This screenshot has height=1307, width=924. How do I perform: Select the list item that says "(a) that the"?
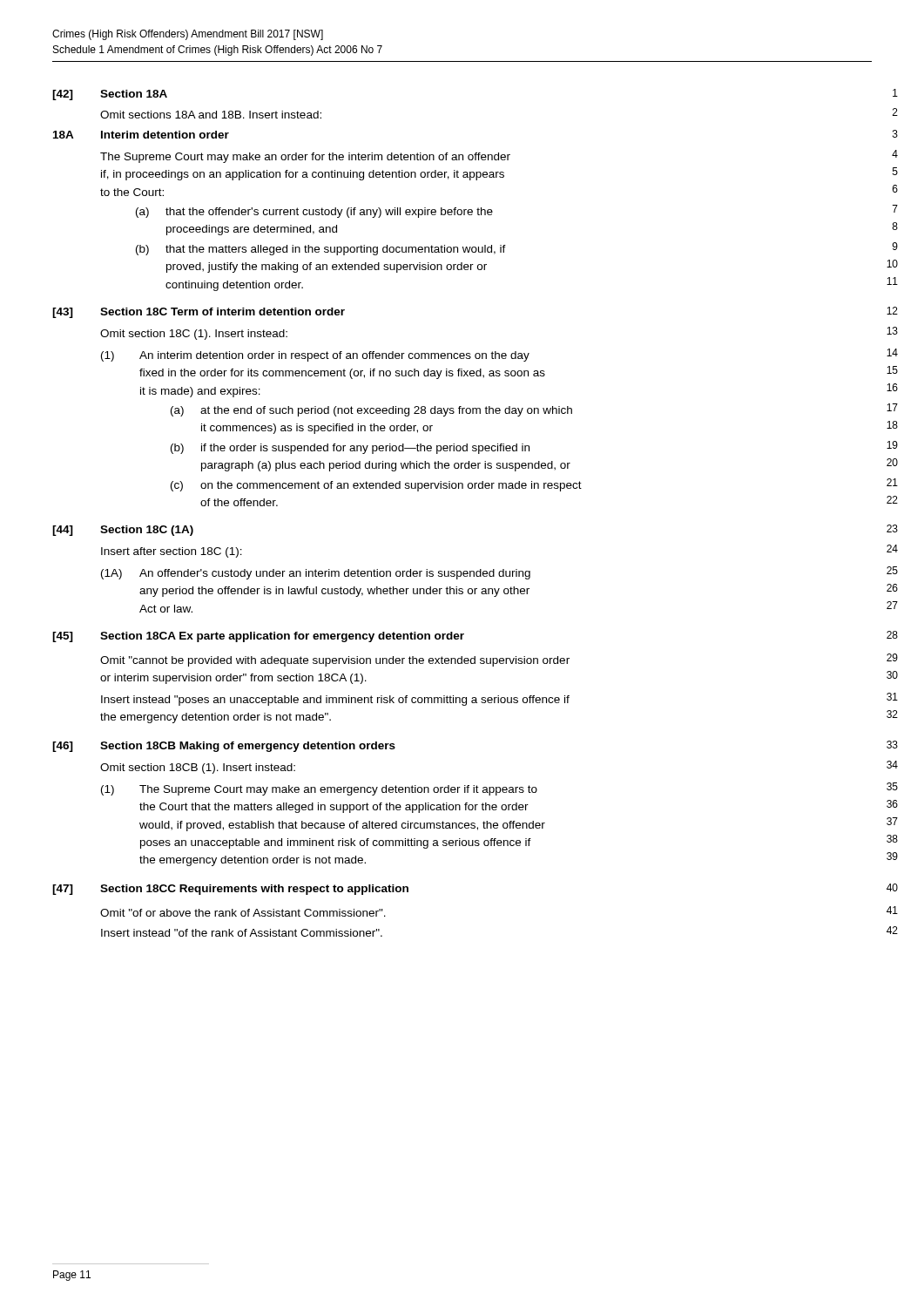click(314, 221)
